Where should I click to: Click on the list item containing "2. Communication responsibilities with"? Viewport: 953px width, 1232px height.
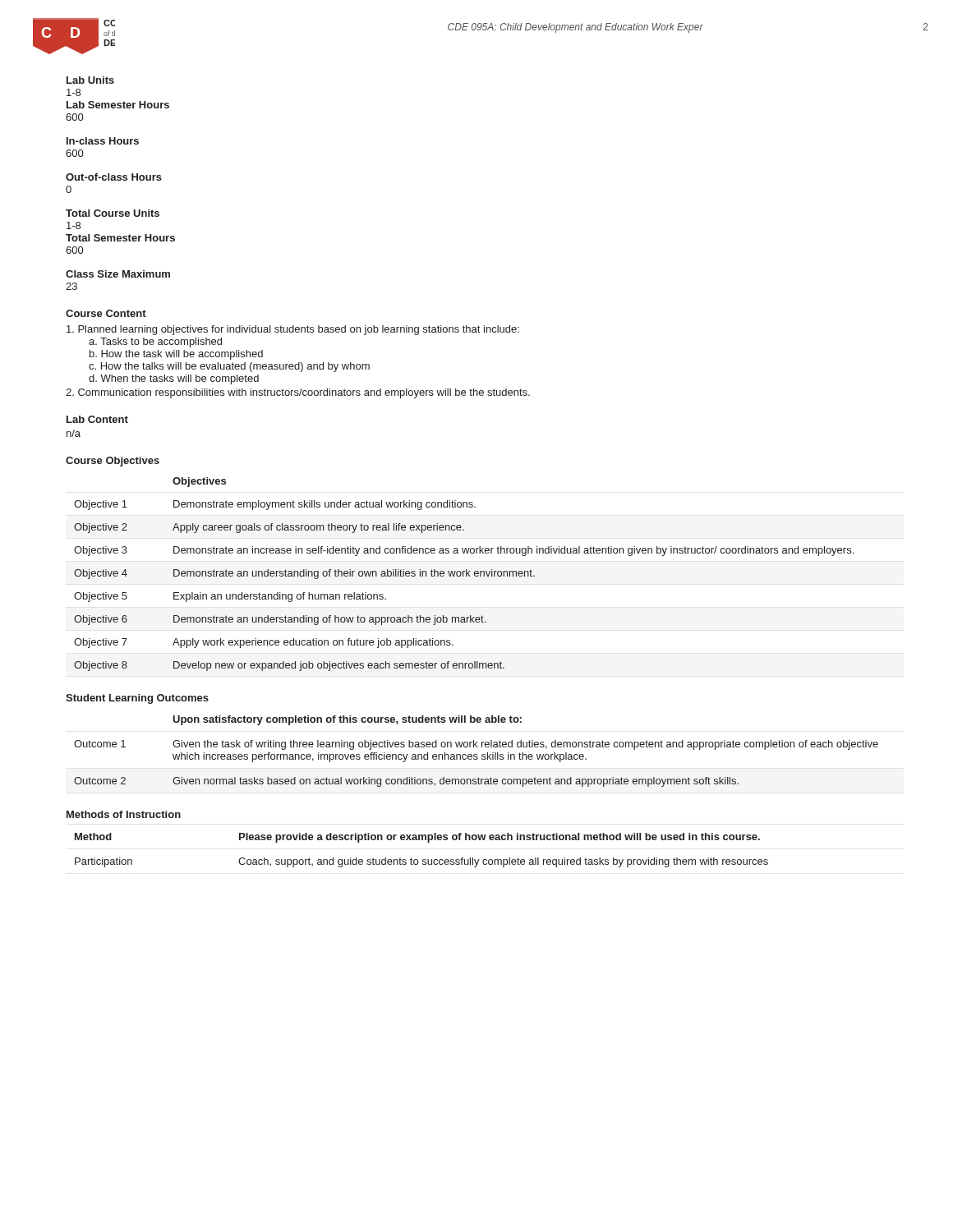click(298, 392)
